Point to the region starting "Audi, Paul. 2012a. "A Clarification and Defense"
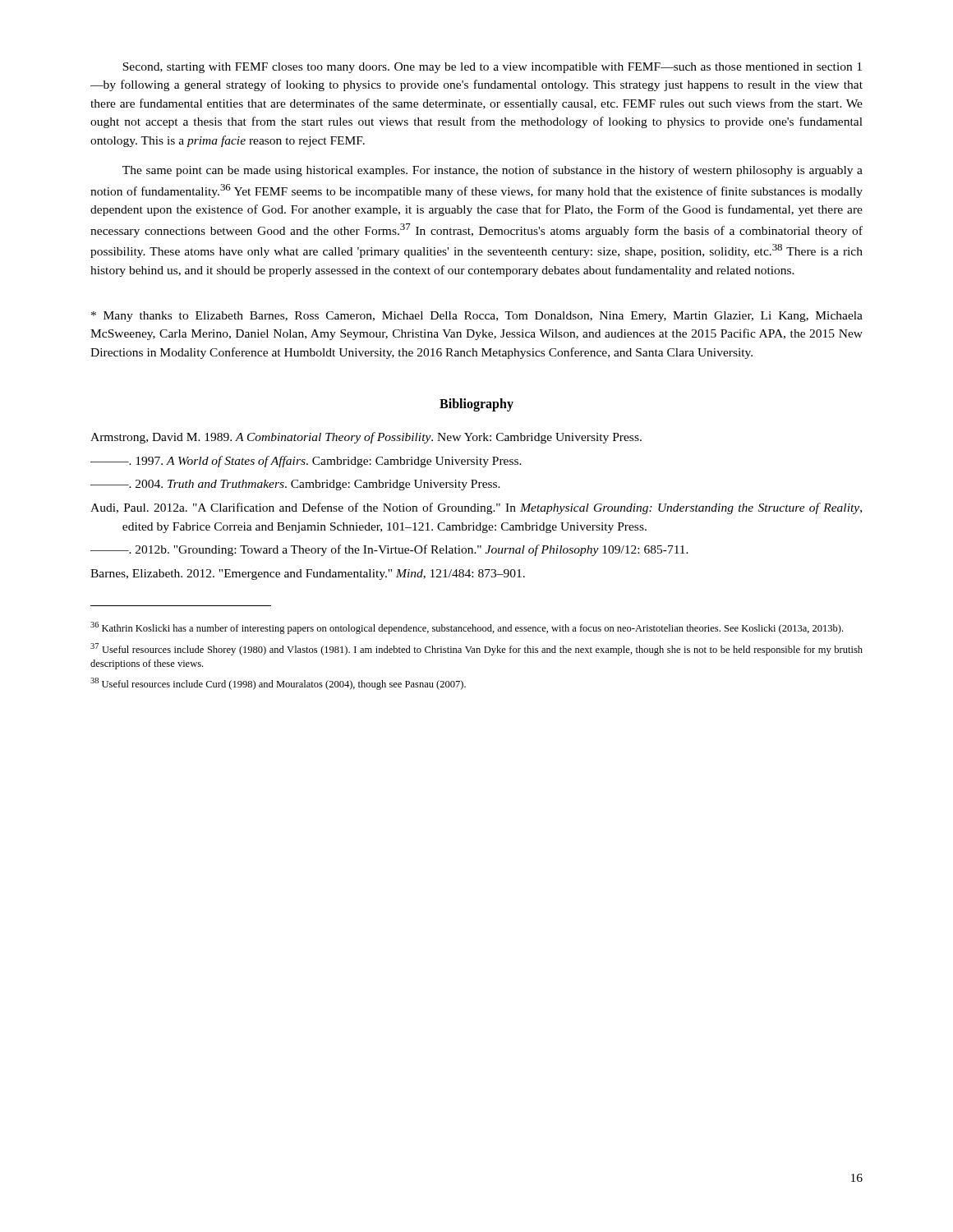The image size is (953, 1232). [x=476, y=517]
